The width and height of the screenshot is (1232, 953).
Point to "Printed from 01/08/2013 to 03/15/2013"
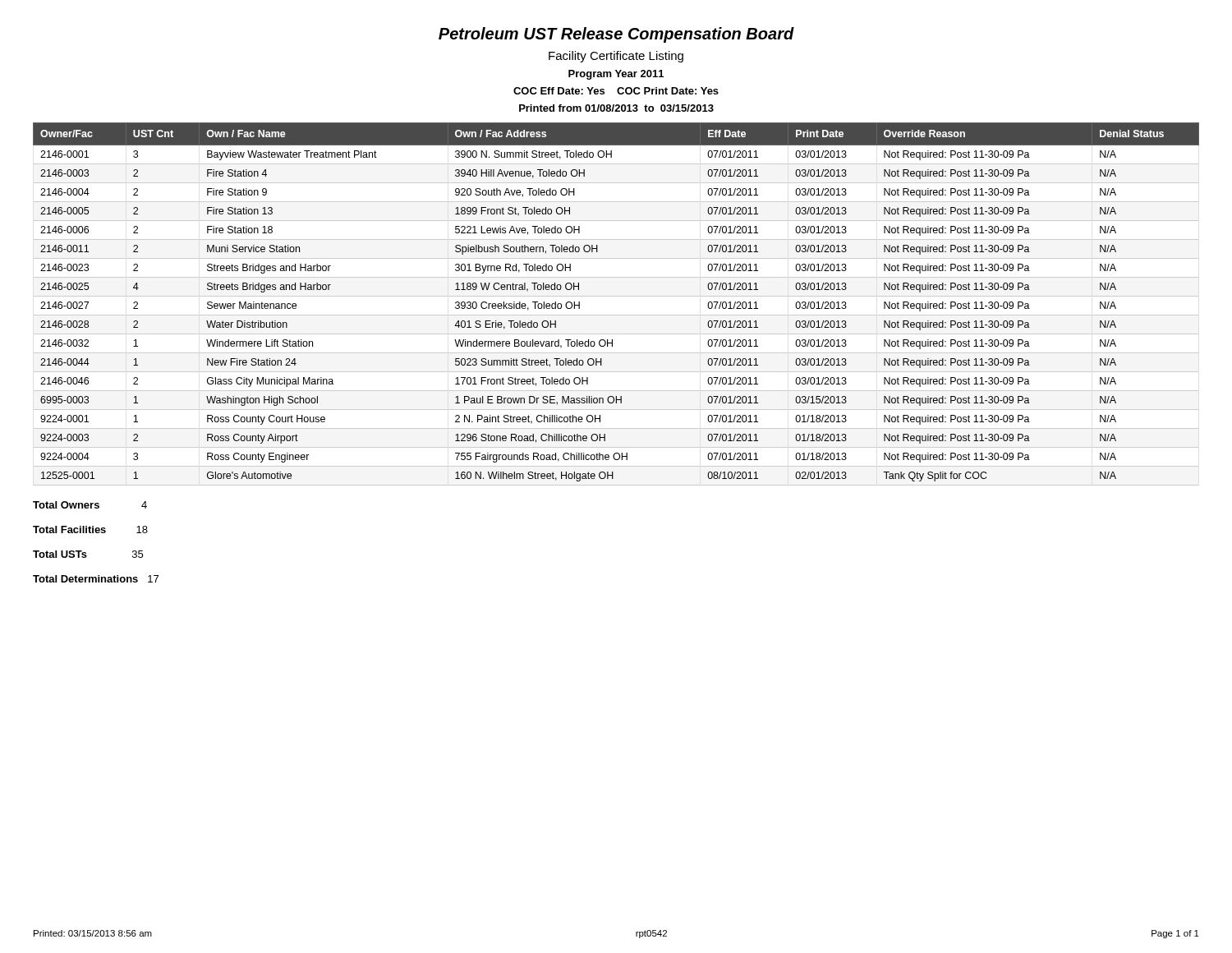point(616,108)
